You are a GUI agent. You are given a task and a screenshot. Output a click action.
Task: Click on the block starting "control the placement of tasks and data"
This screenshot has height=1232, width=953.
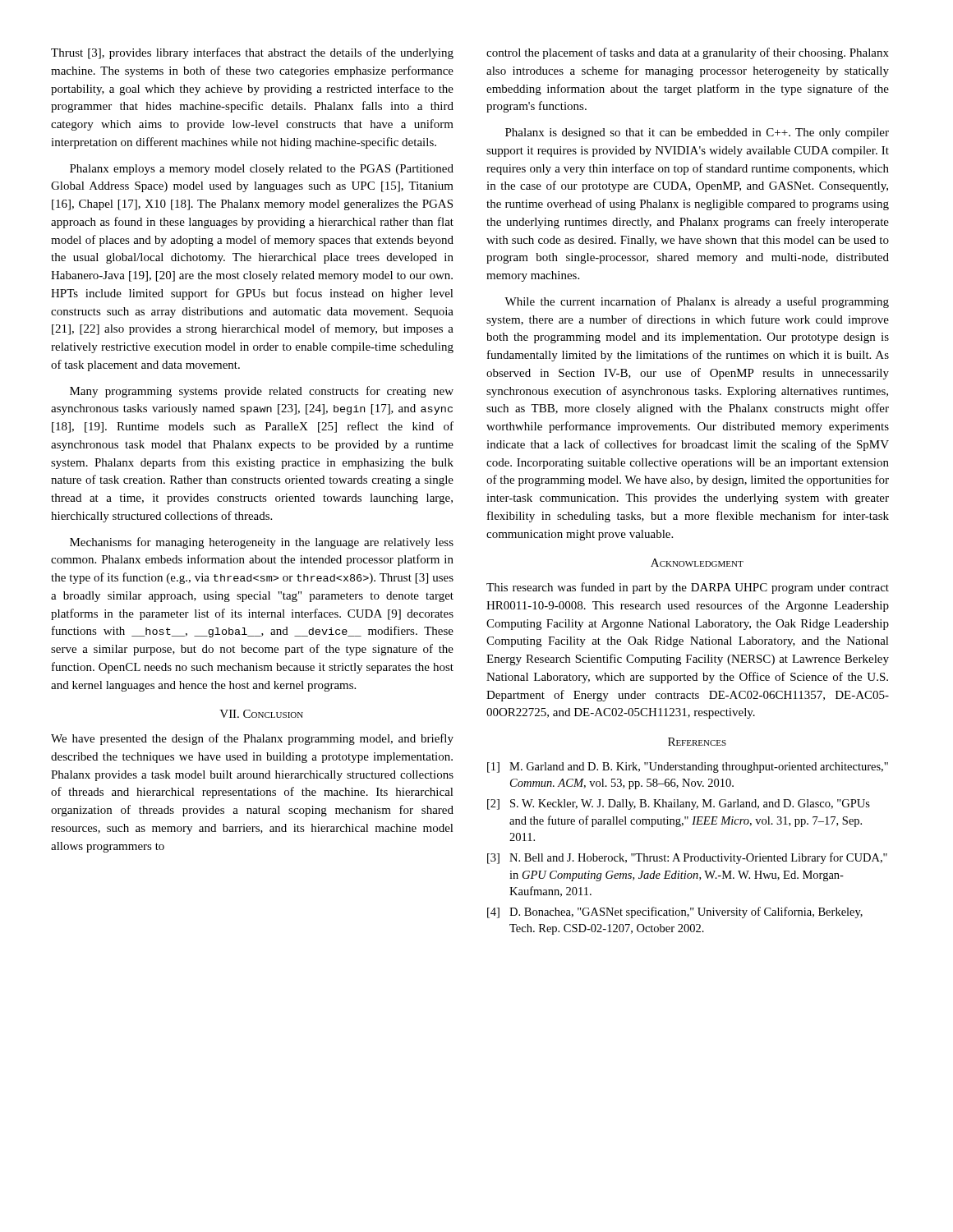[688, 80]
